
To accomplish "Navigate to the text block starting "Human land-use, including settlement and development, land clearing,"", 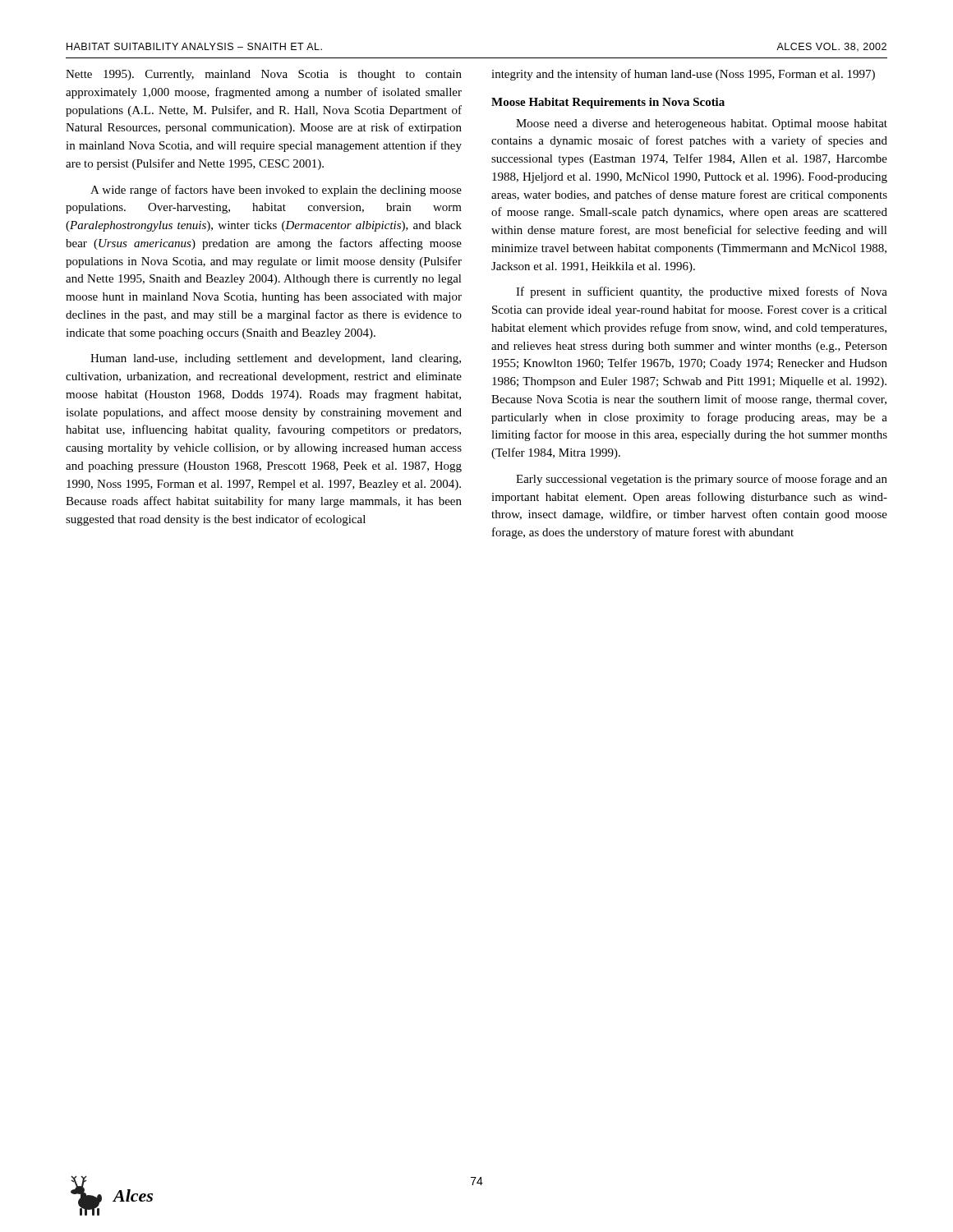I will [264, 439].
